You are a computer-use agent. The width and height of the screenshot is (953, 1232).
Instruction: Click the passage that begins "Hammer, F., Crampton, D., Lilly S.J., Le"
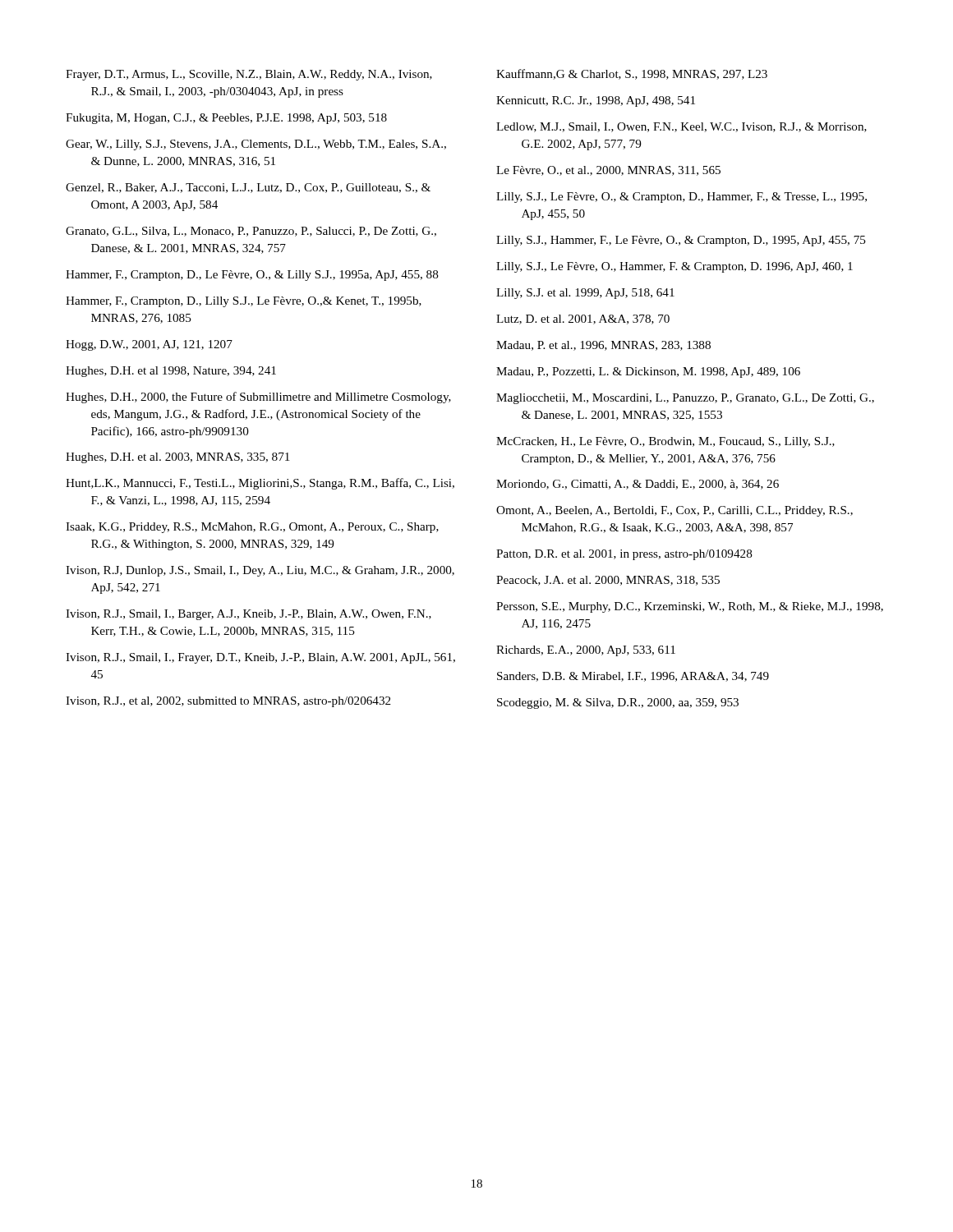[x=244, y=309]
